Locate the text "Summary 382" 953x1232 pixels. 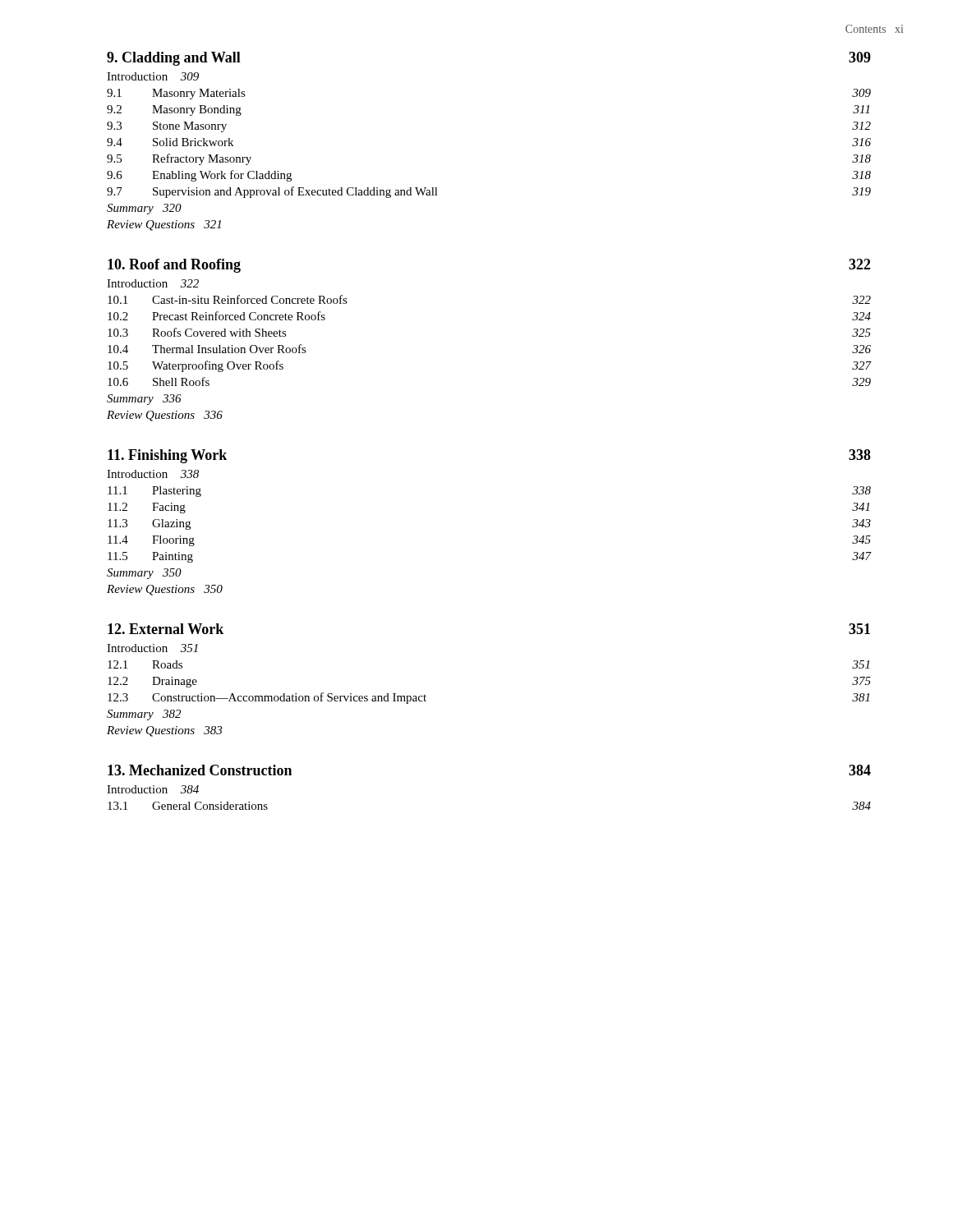point(144,714)
